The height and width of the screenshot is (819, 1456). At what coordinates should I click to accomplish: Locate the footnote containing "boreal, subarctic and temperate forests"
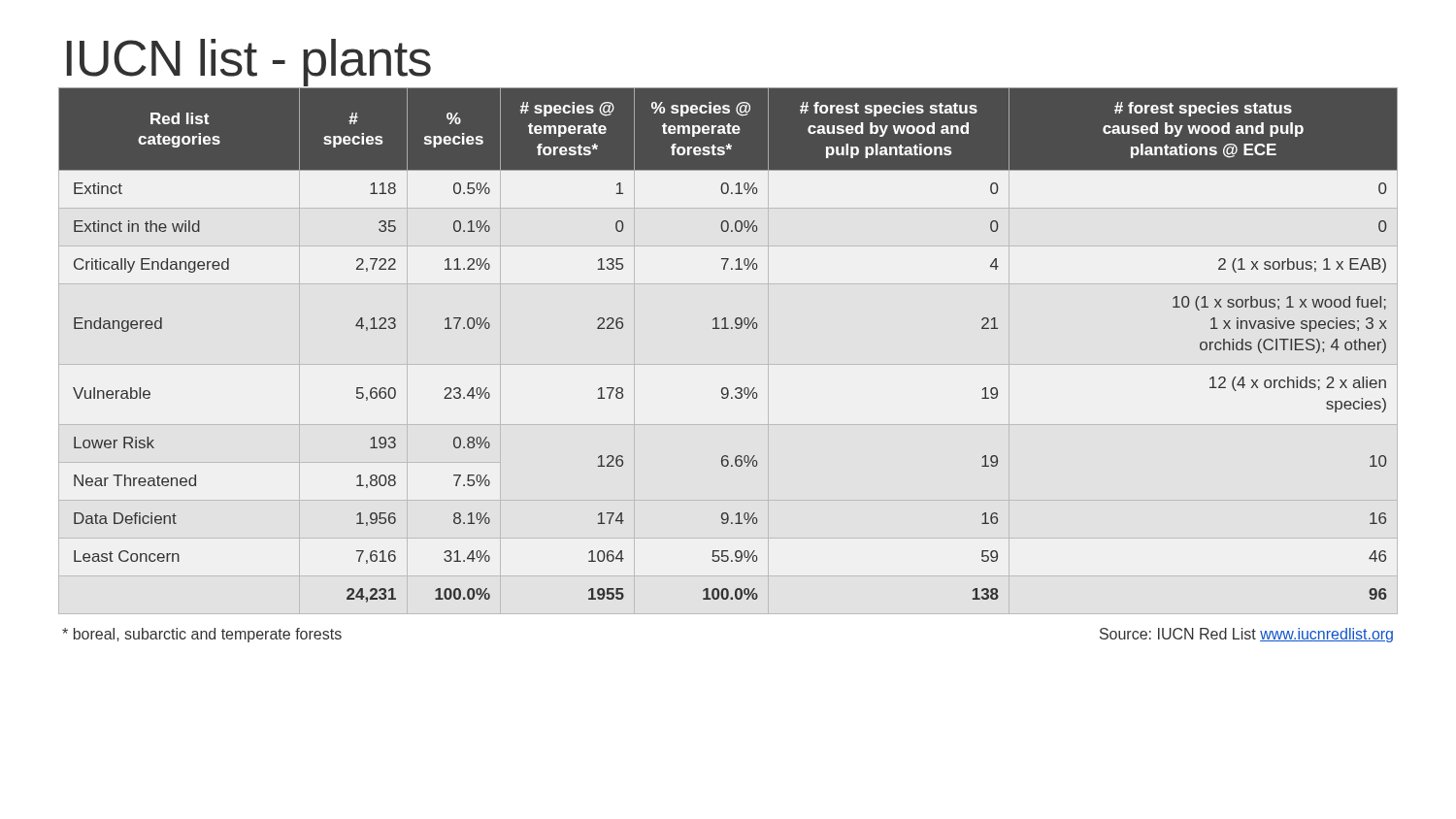pos(202,634)
